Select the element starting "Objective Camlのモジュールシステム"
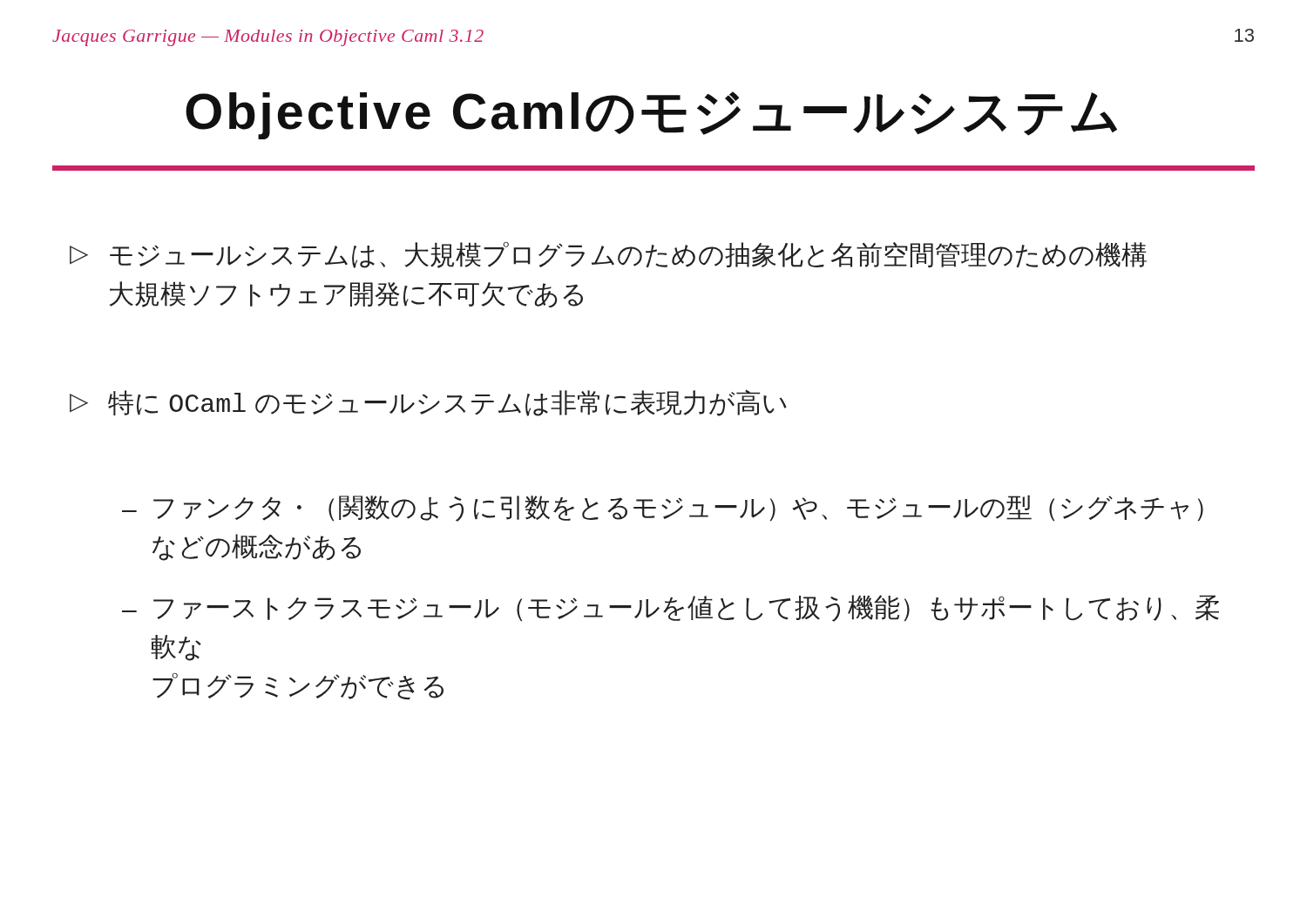 pyautogui.click(x=654, y=125)
